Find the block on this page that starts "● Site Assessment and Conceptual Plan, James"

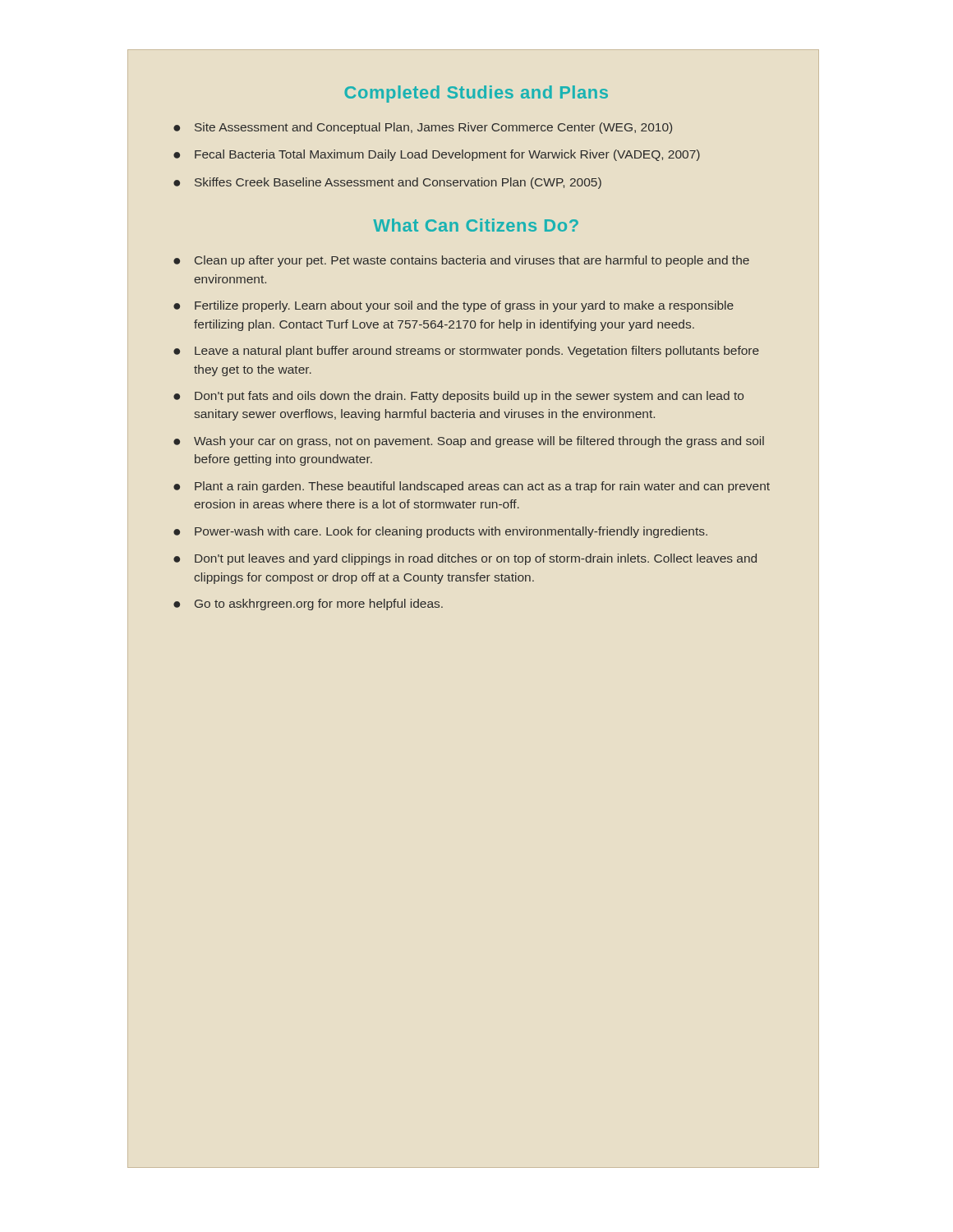pyautogui.click(x=476, y=128)
